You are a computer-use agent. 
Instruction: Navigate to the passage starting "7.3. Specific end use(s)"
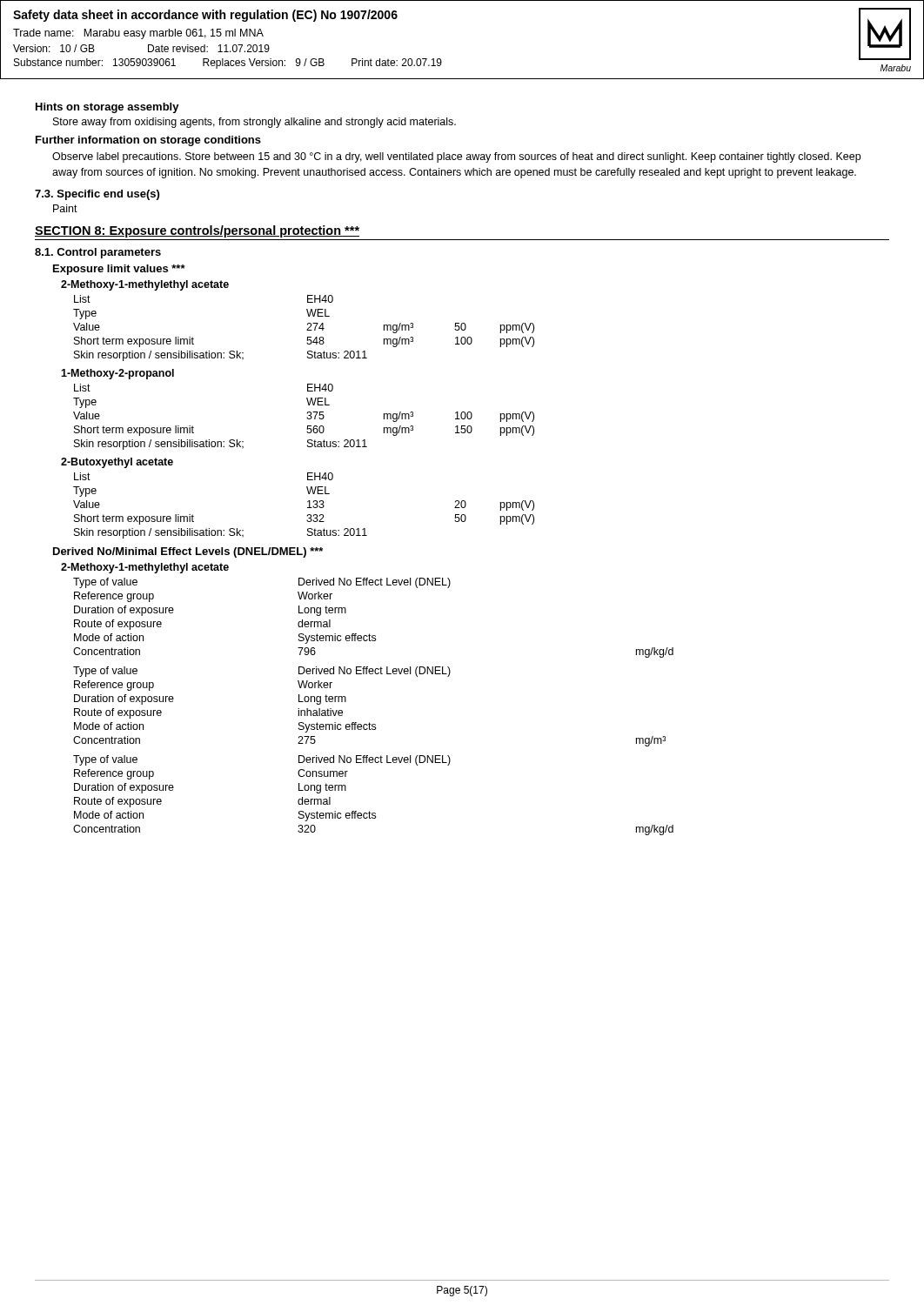click(x=97, y=194)
